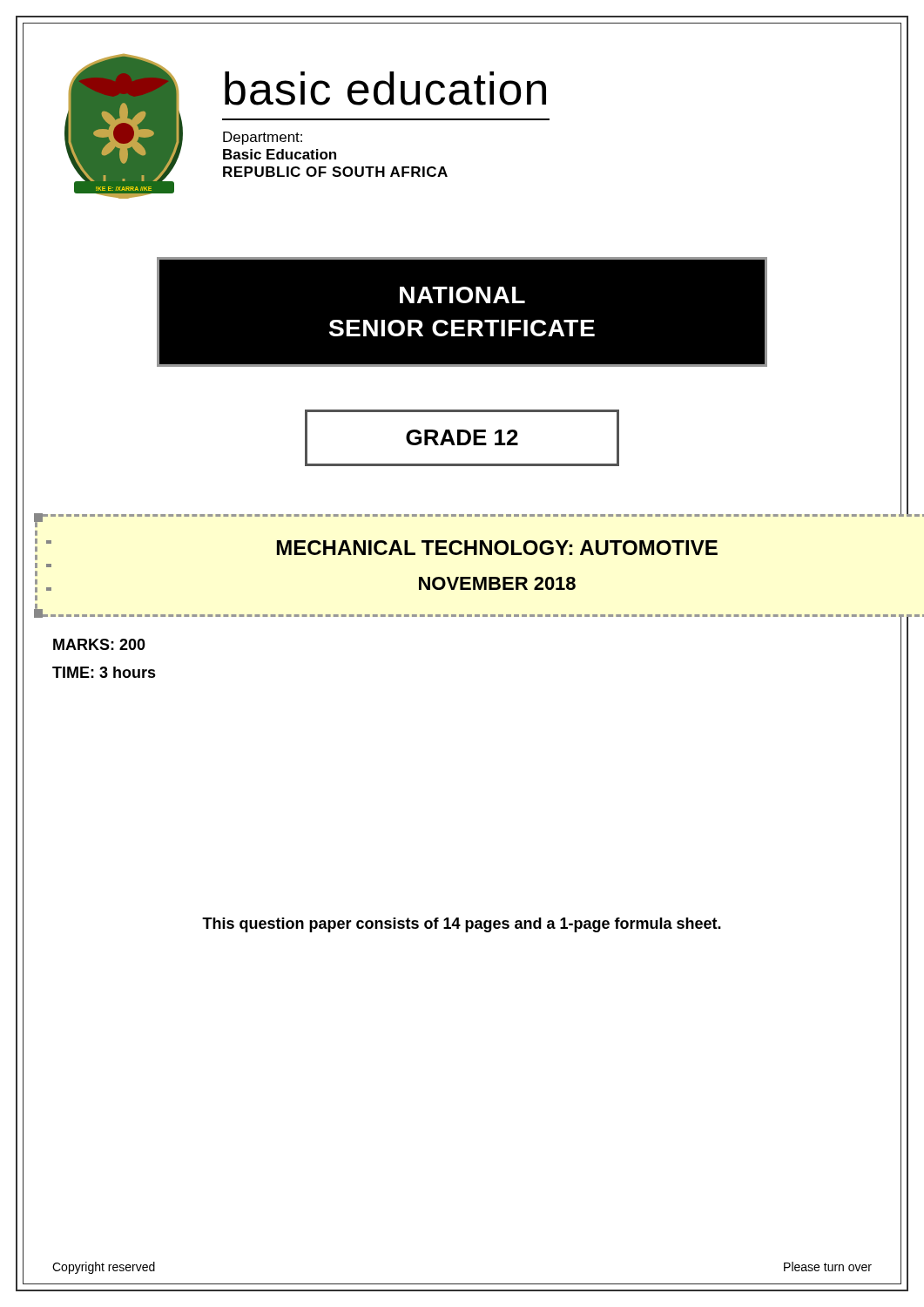
Task: Click where it says "MARKS: 200"
Action: pos(99,645)
